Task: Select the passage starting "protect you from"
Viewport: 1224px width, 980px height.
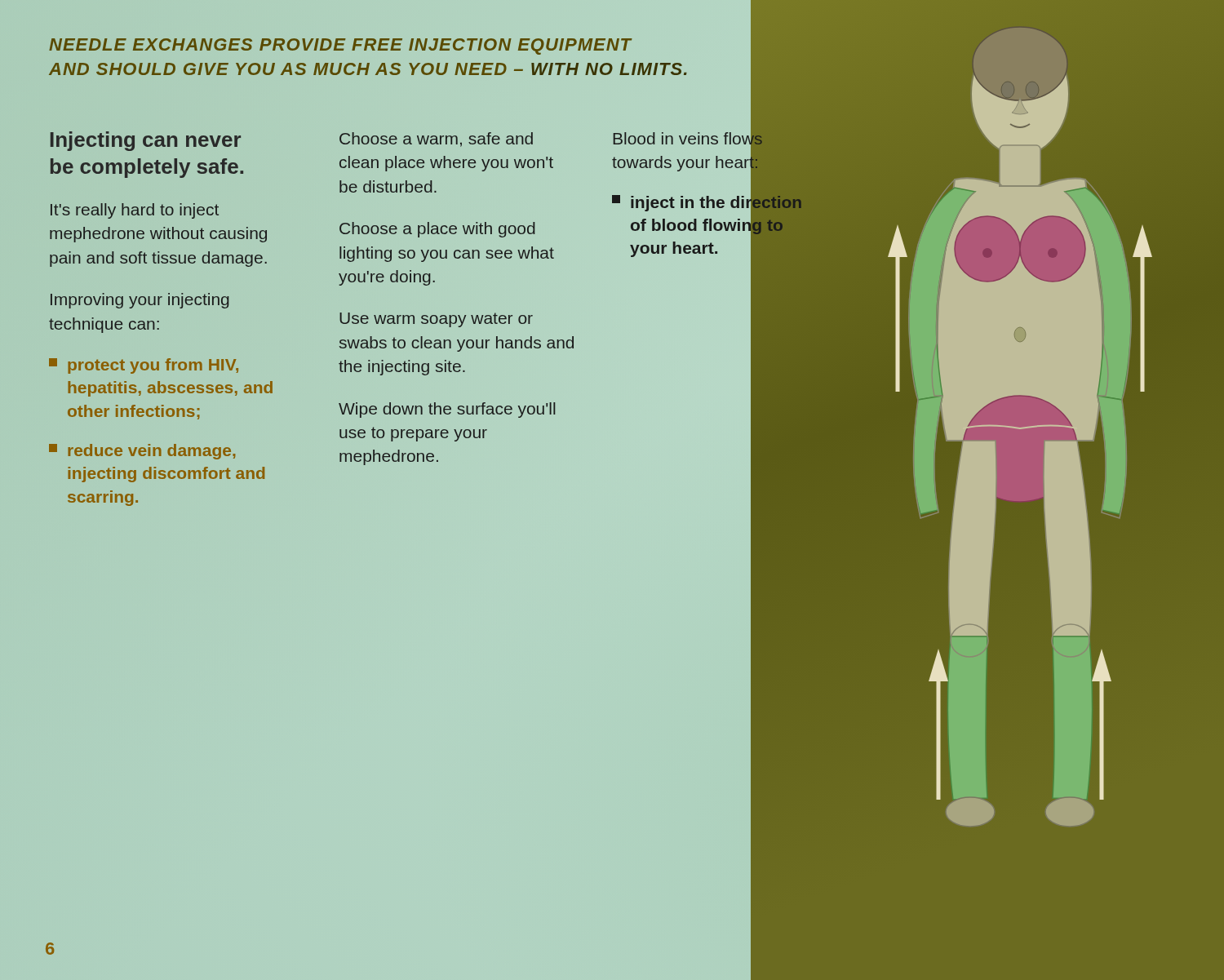Action: [x=175, y=388]
